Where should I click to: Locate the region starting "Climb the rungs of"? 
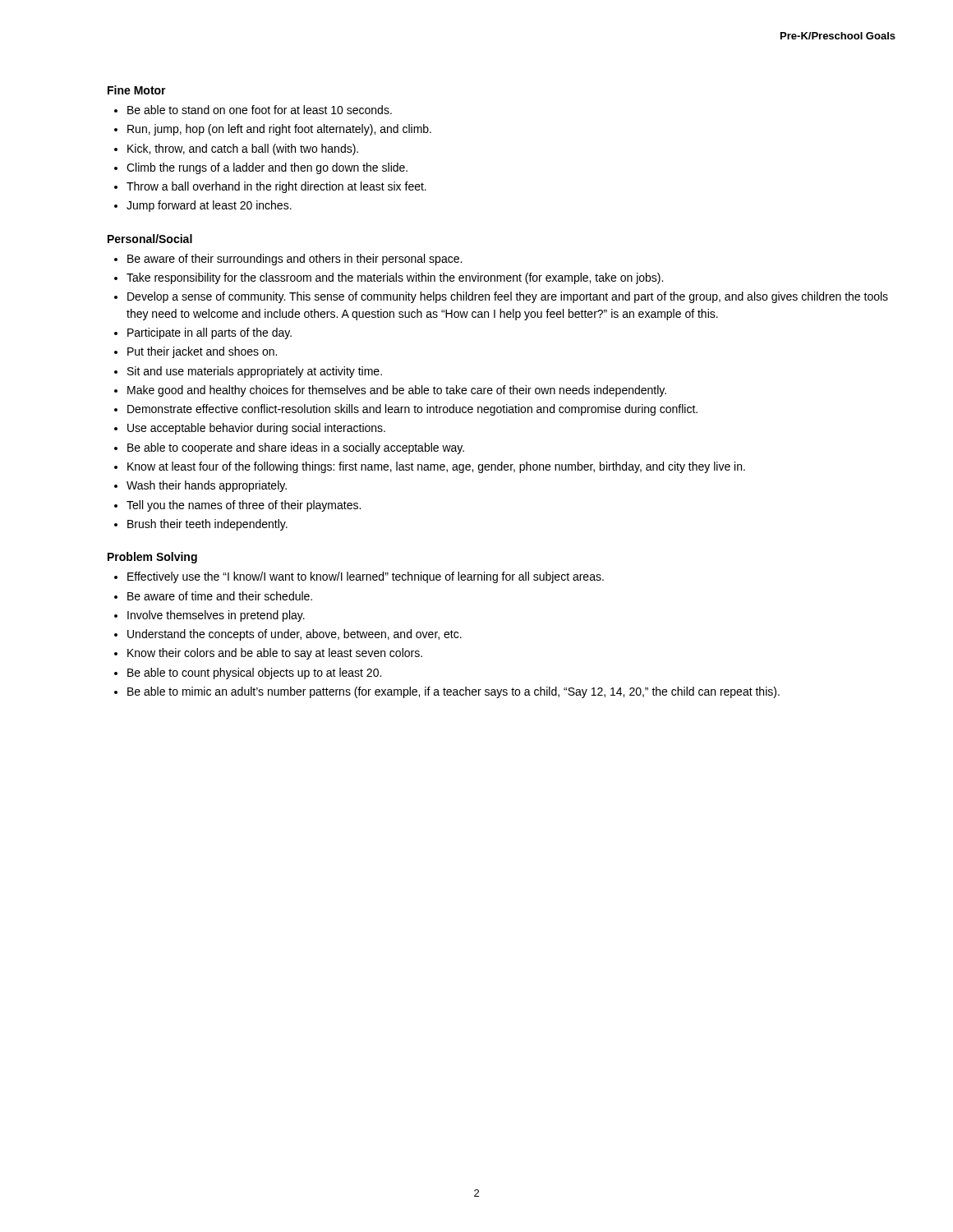point(268,167)
